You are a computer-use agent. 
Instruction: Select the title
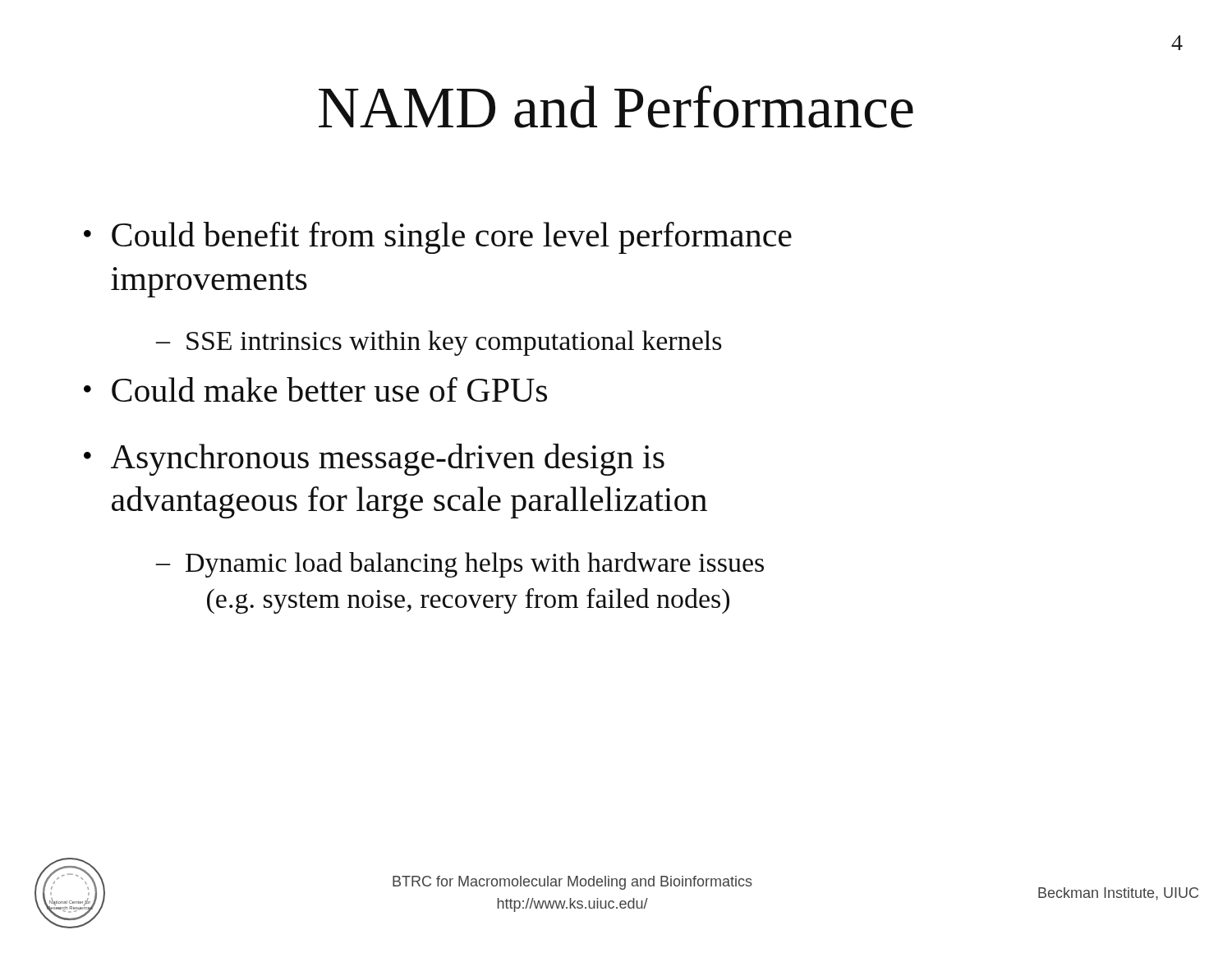[x=616, y=108]
